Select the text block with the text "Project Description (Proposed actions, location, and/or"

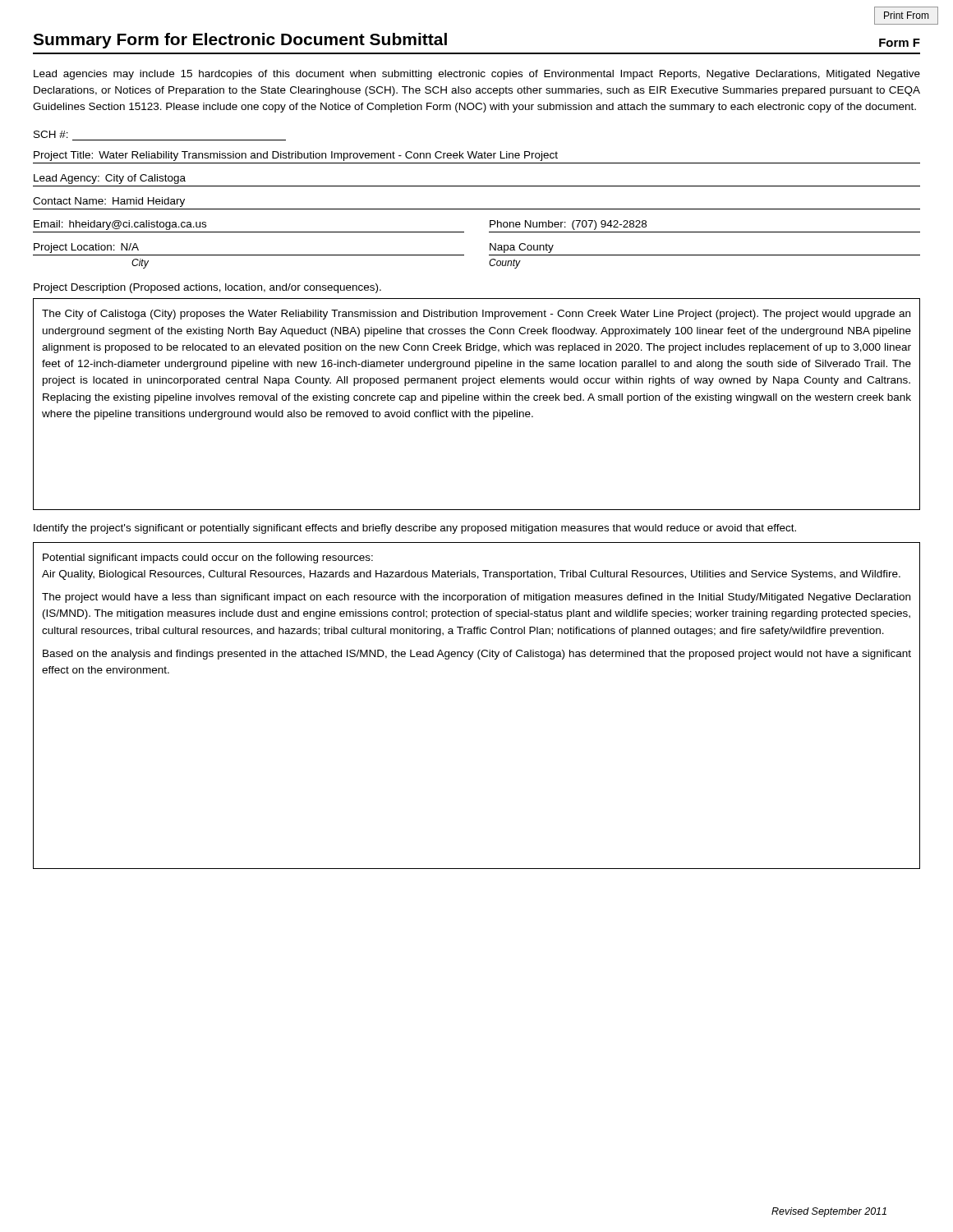click(x=207, y=287)
